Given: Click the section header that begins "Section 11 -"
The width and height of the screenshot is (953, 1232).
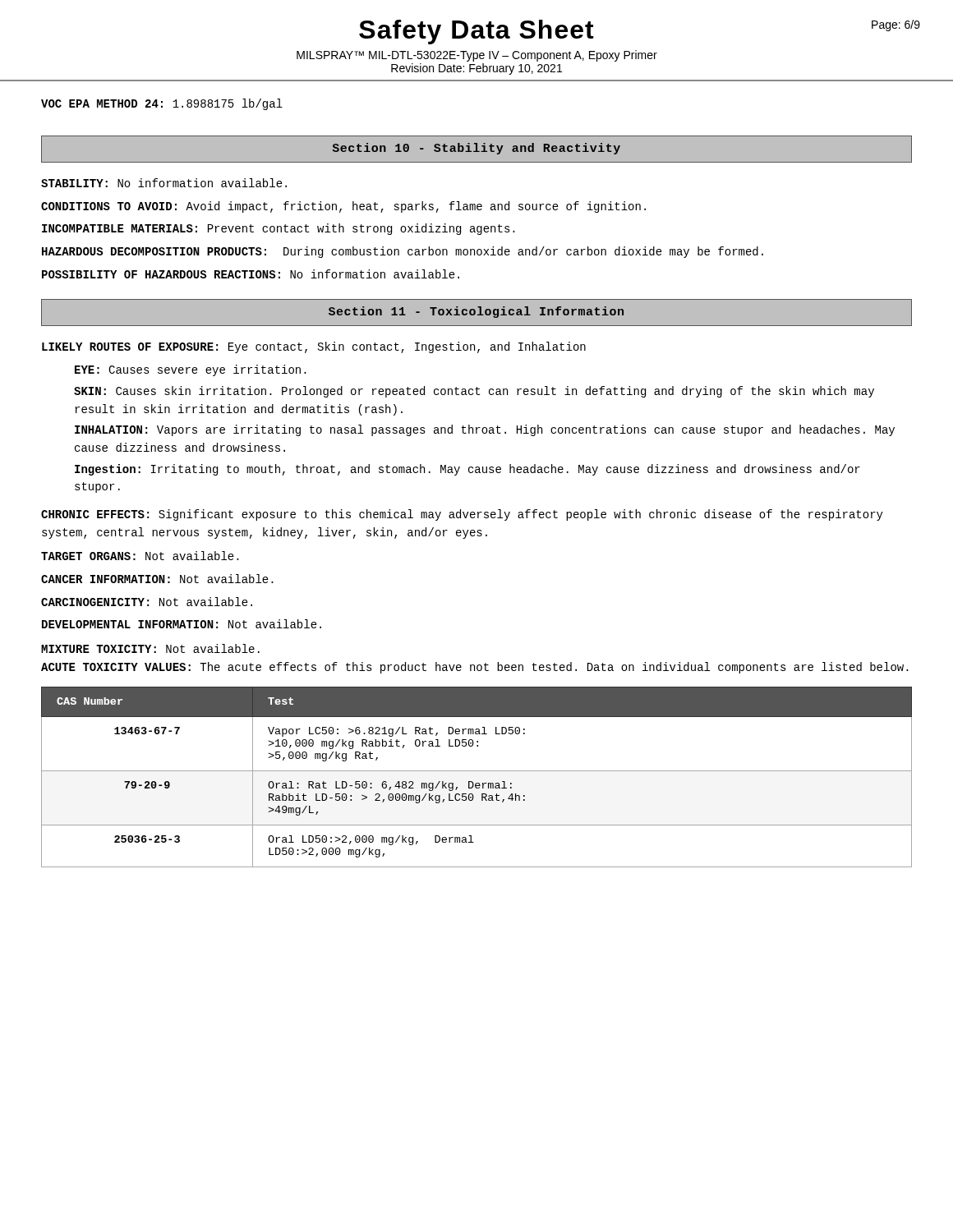Looking at the screenshot, I should pyautogui.click(x=476, y=313).
